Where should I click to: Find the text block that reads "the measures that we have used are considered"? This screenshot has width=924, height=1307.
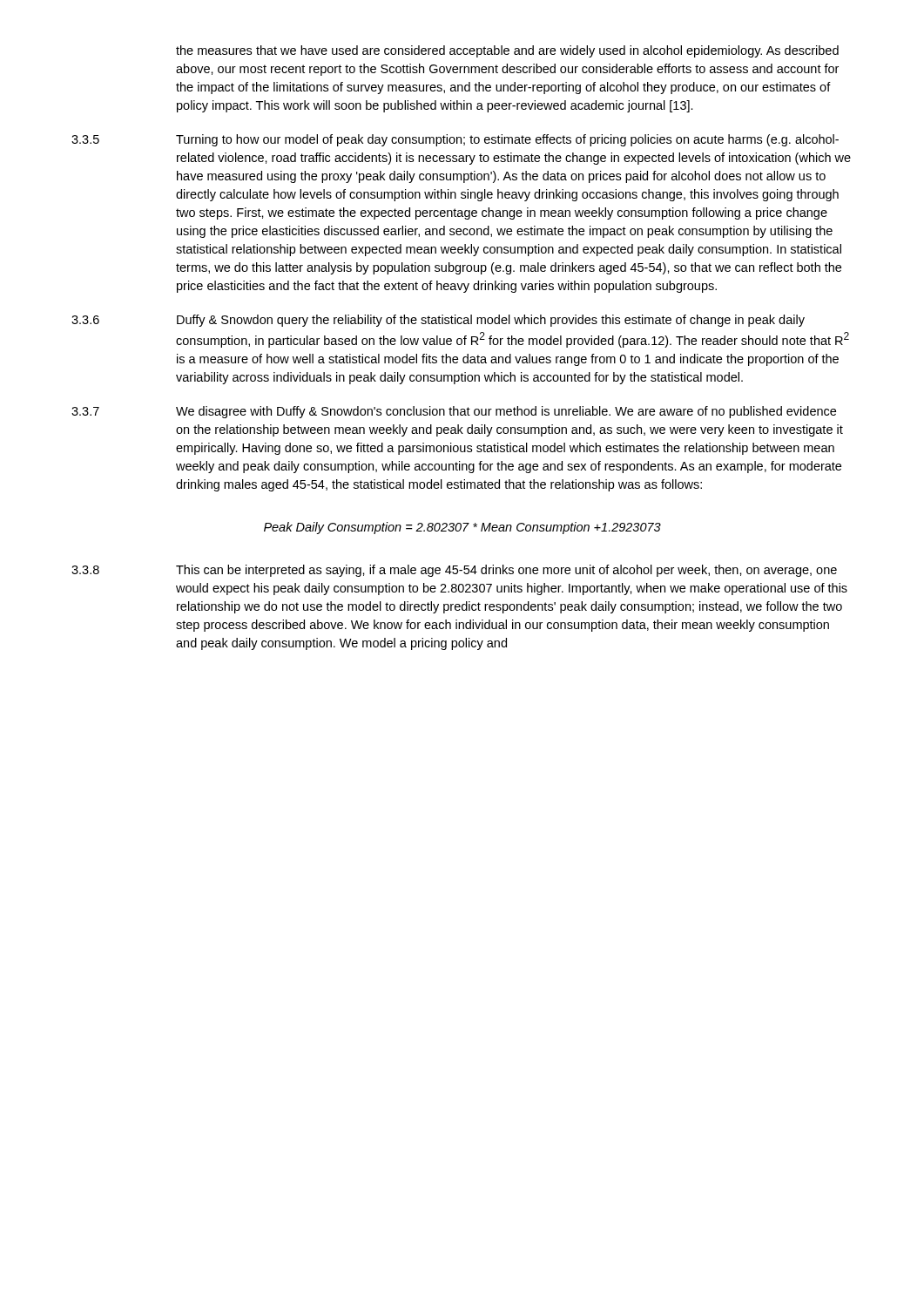[x=508, y=78]
